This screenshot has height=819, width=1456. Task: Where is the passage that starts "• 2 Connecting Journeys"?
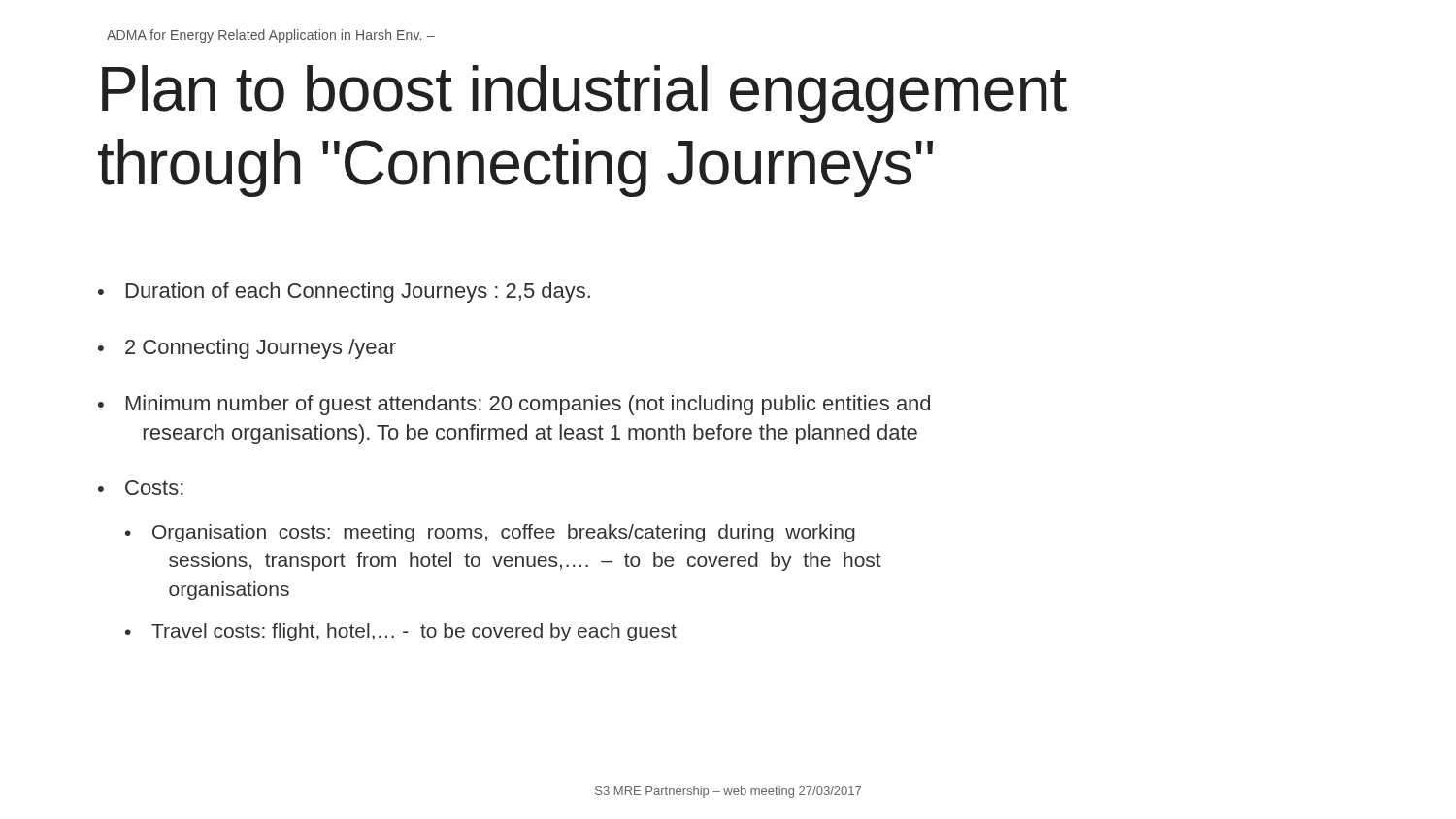point(247,348)
